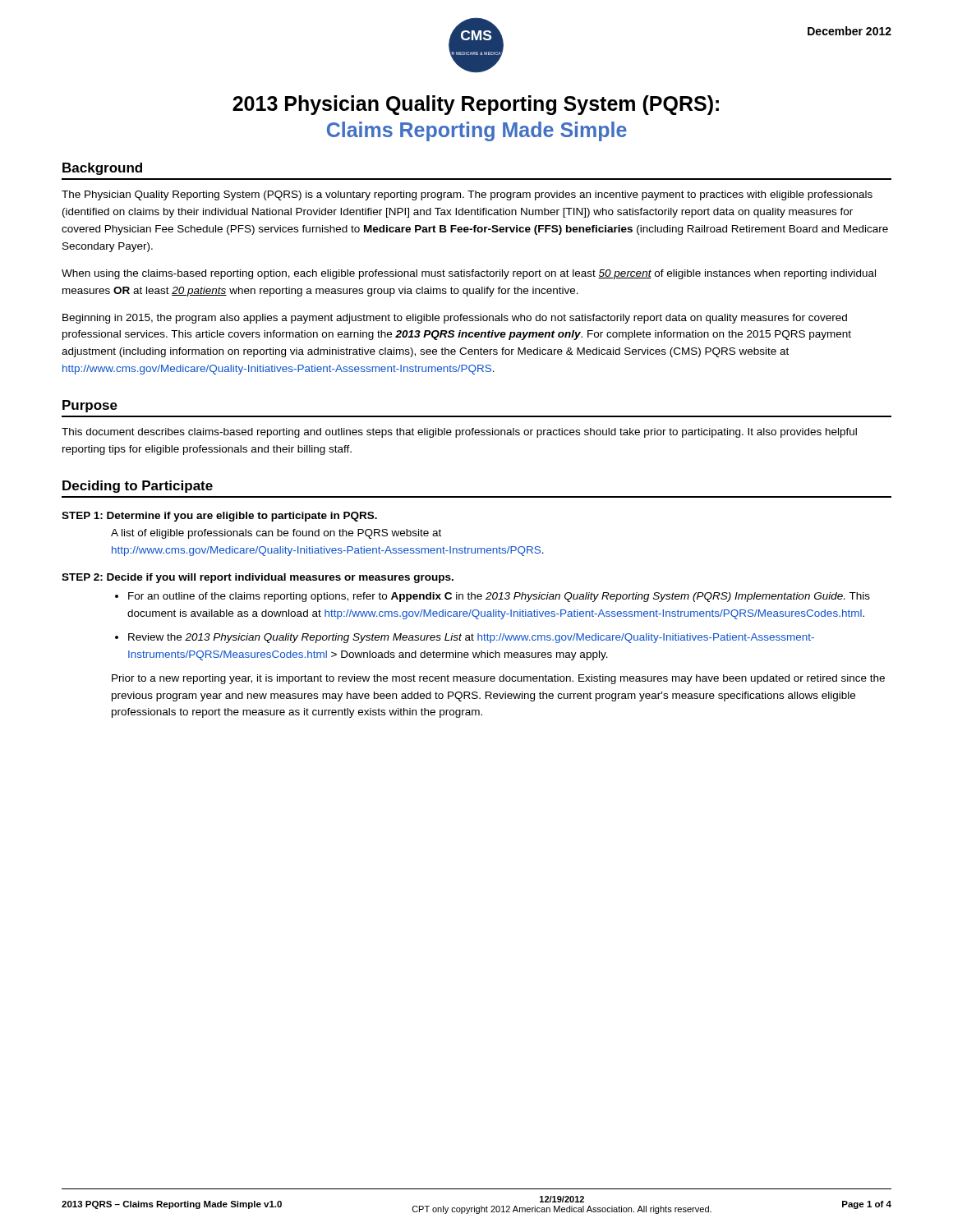The height and width of the screenshot is (1232, 953).
Task: Navigate to the passage starting "STEP 1: Determine if you are eligible"
Action: pos(220,515)
